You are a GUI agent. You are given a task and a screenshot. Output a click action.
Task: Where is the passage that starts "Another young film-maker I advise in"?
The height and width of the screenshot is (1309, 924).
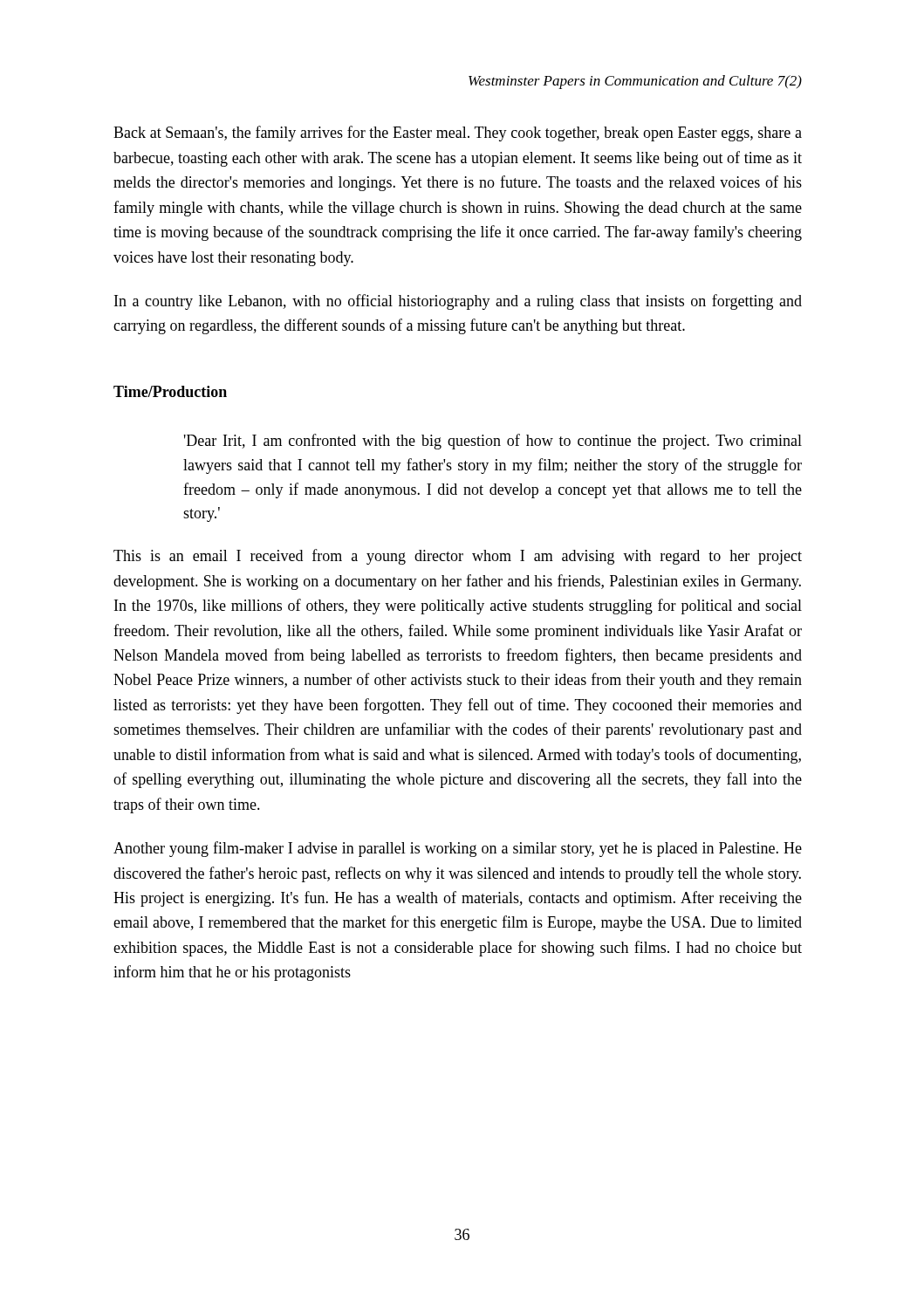pos(458,910)
